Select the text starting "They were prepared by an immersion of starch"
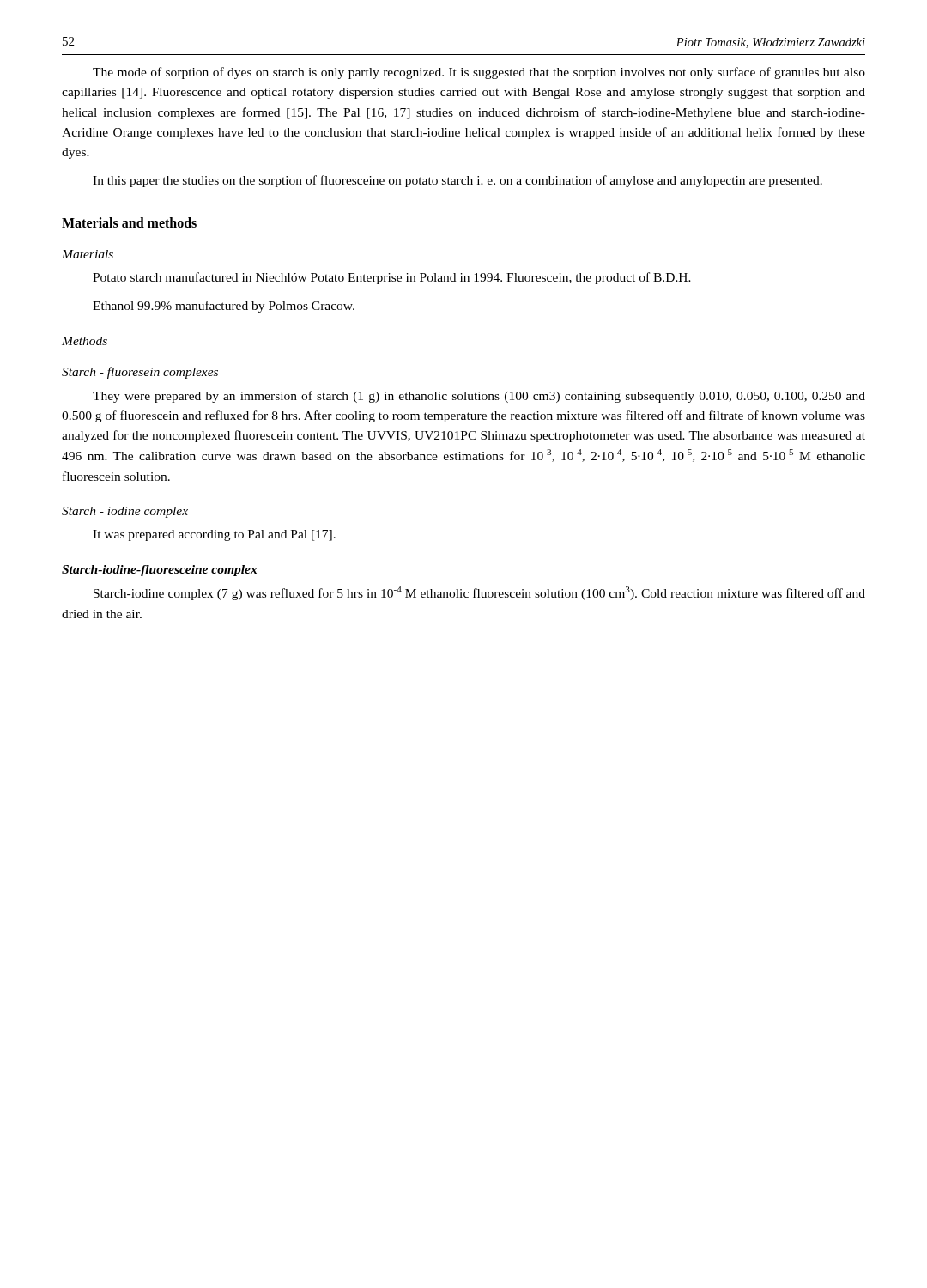 tap(464, 436)
